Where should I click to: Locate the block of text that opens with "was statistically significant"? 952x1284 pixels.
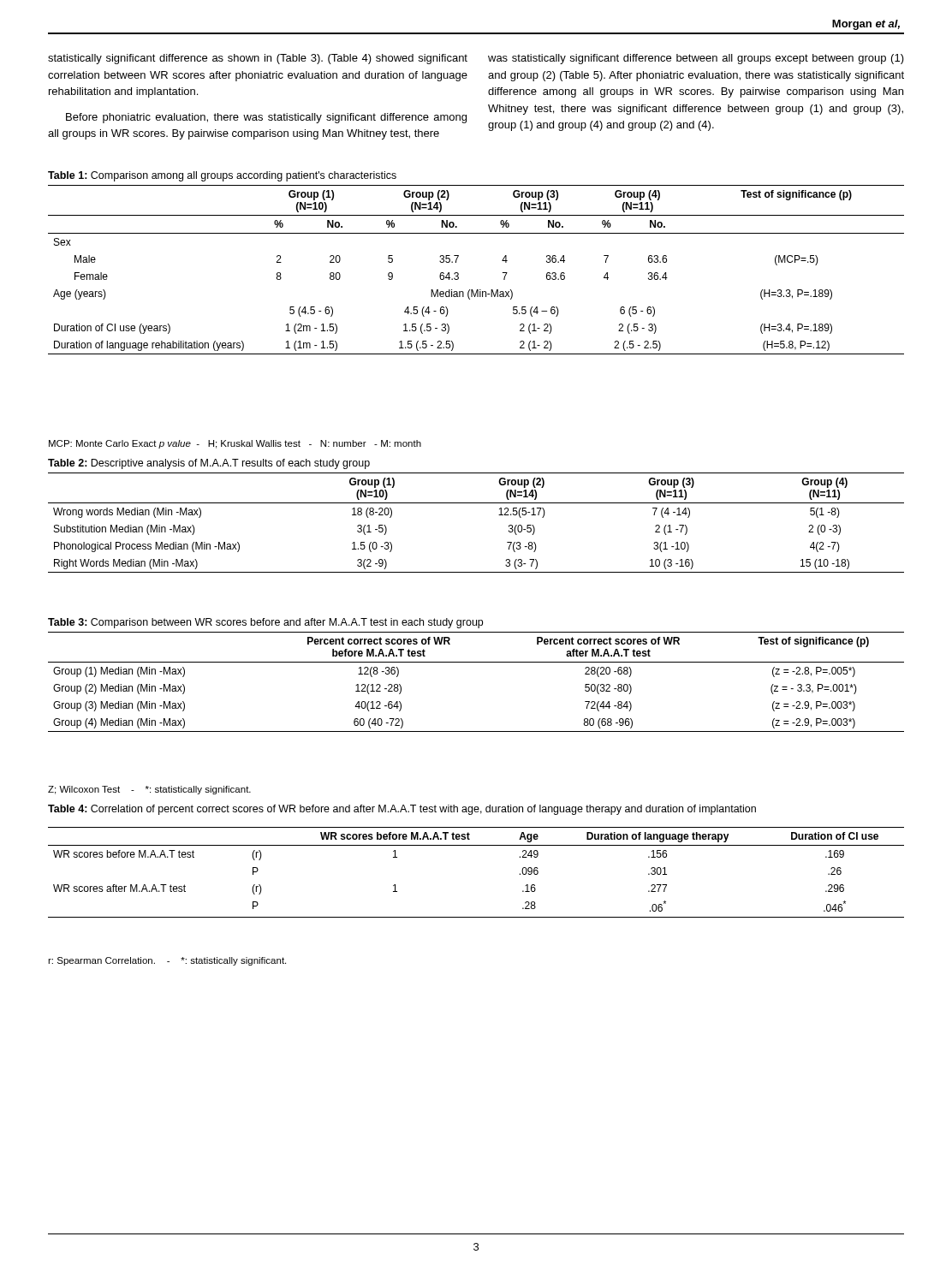(696, 91)
